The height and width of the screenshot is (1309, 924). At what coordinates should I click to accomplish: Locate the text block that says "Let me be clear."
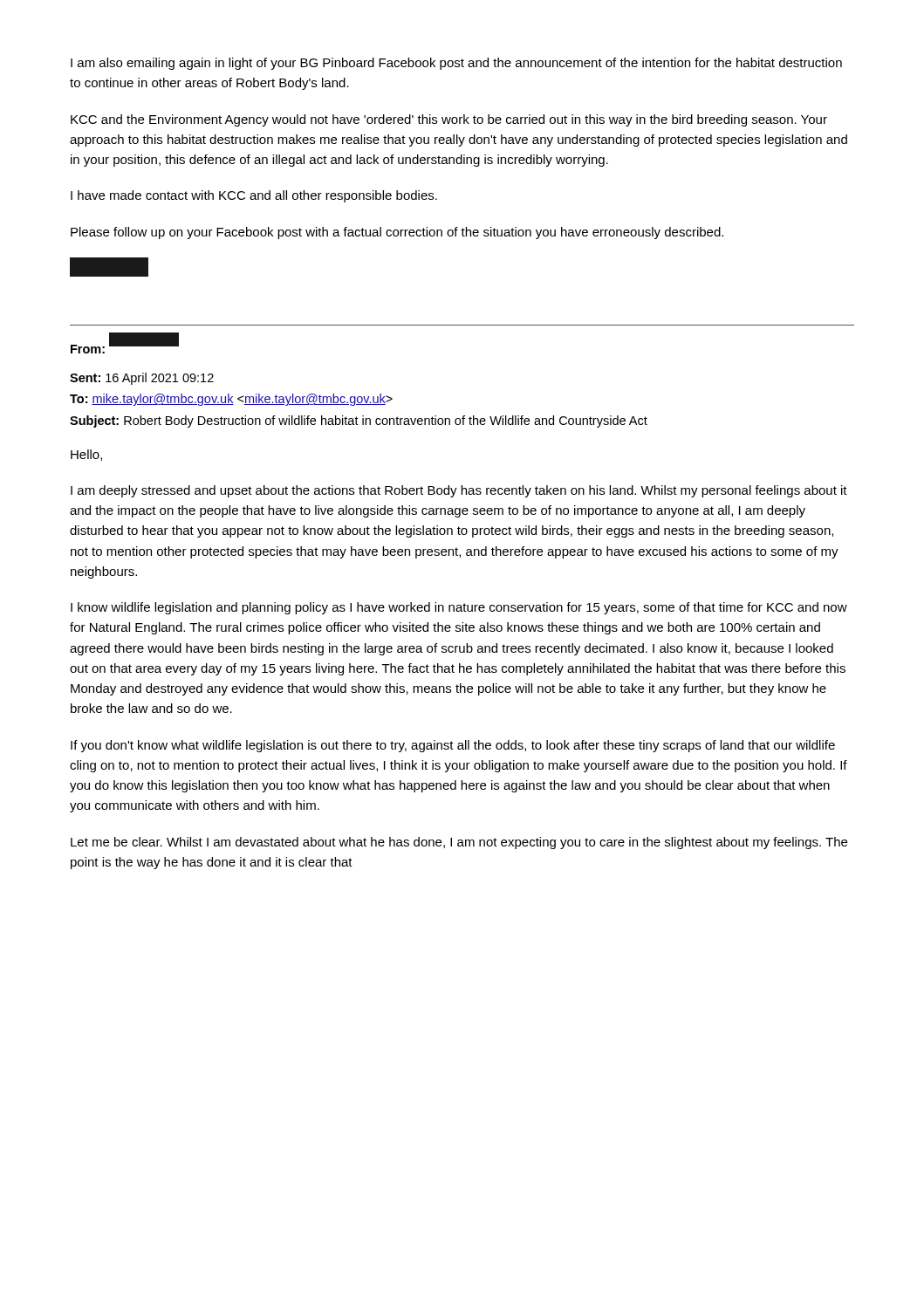click(459, 852)
